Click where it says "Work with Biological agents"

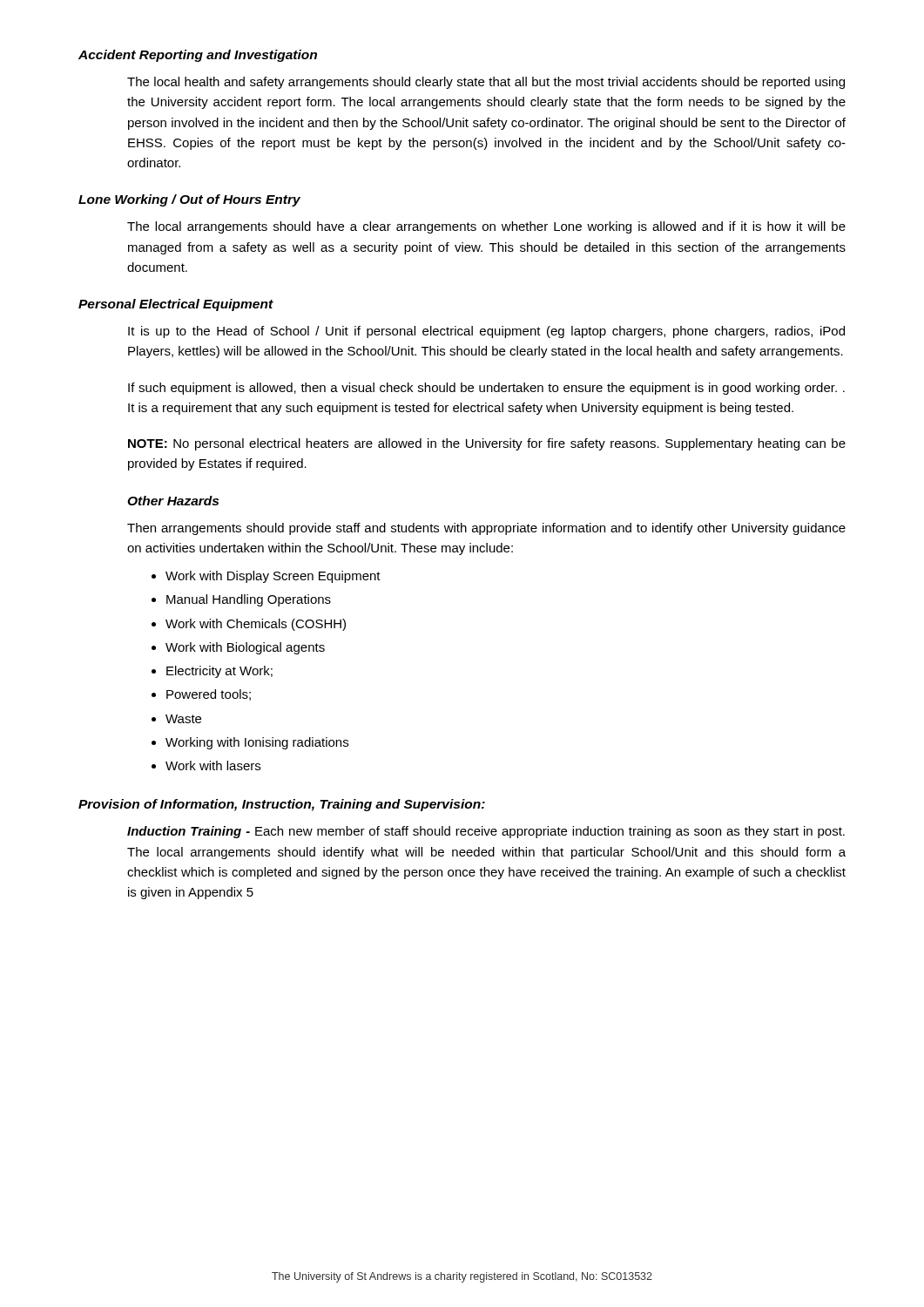pyautogui.click(x=245, y=647)
